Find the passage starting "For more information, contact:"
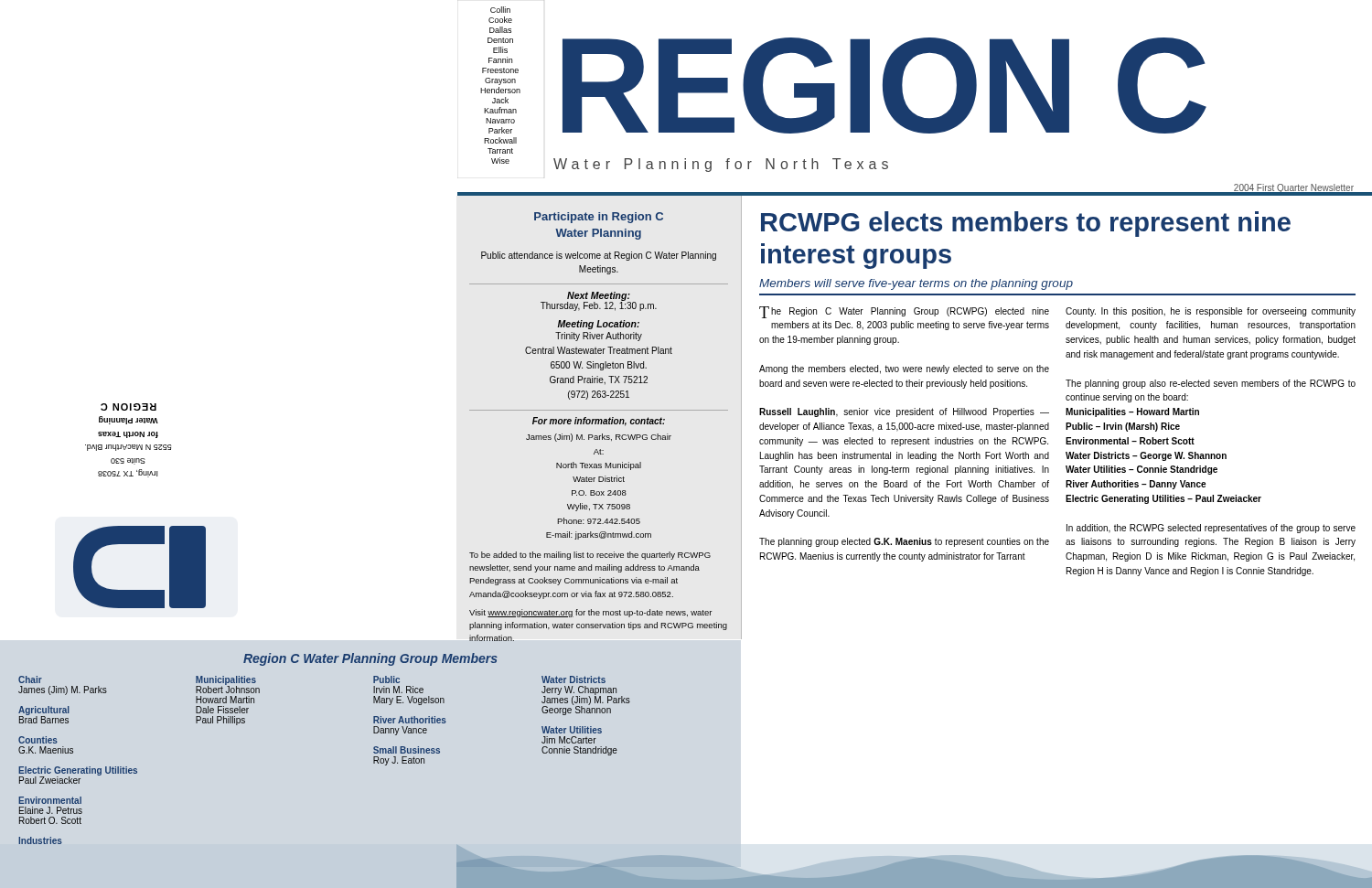This screenshot has height=888, width=1372. click(x=599, y=421)
